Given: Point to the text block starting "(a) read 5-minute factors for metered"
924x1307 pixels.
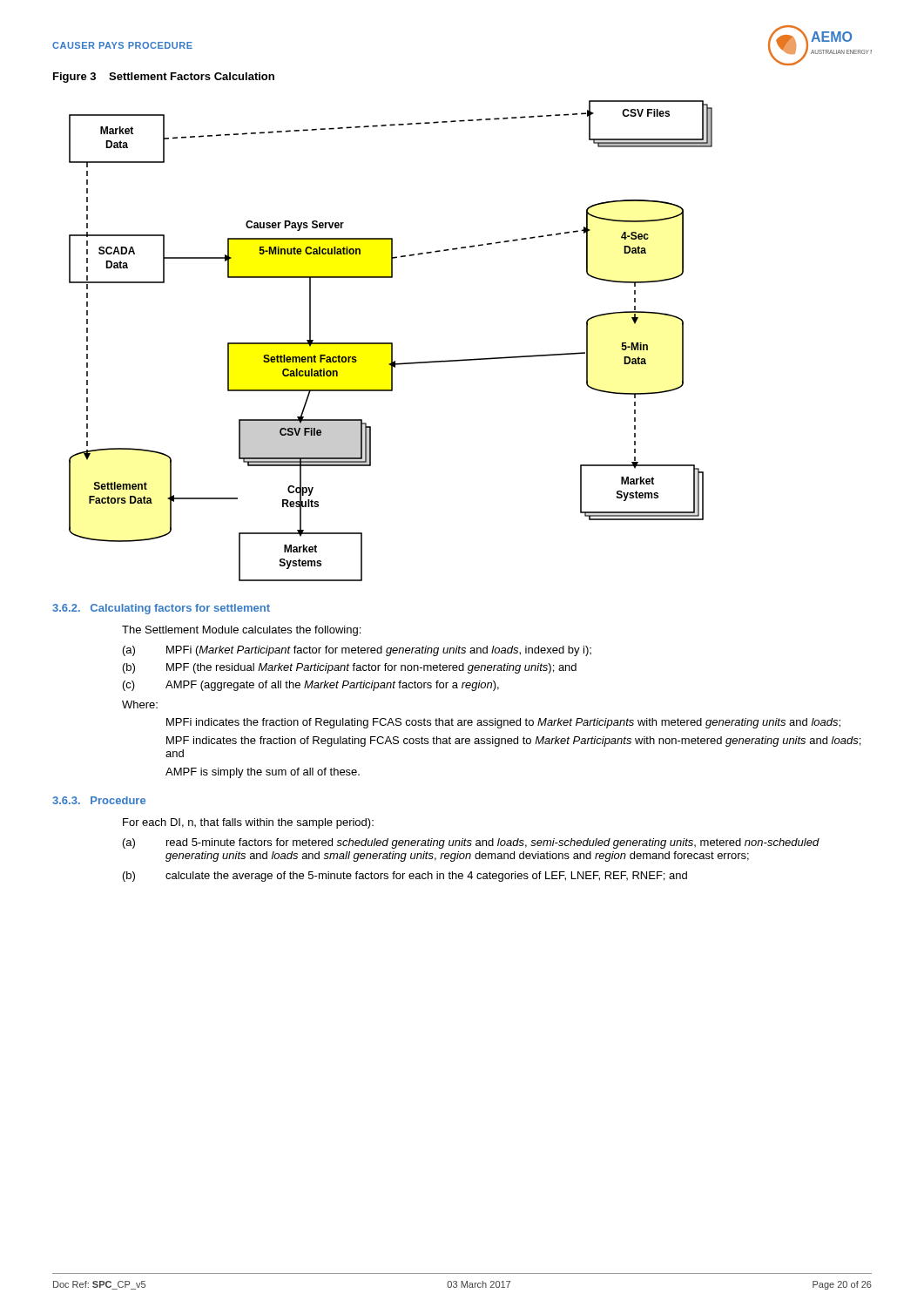Looking at the screenshot, I should (497, 849).
